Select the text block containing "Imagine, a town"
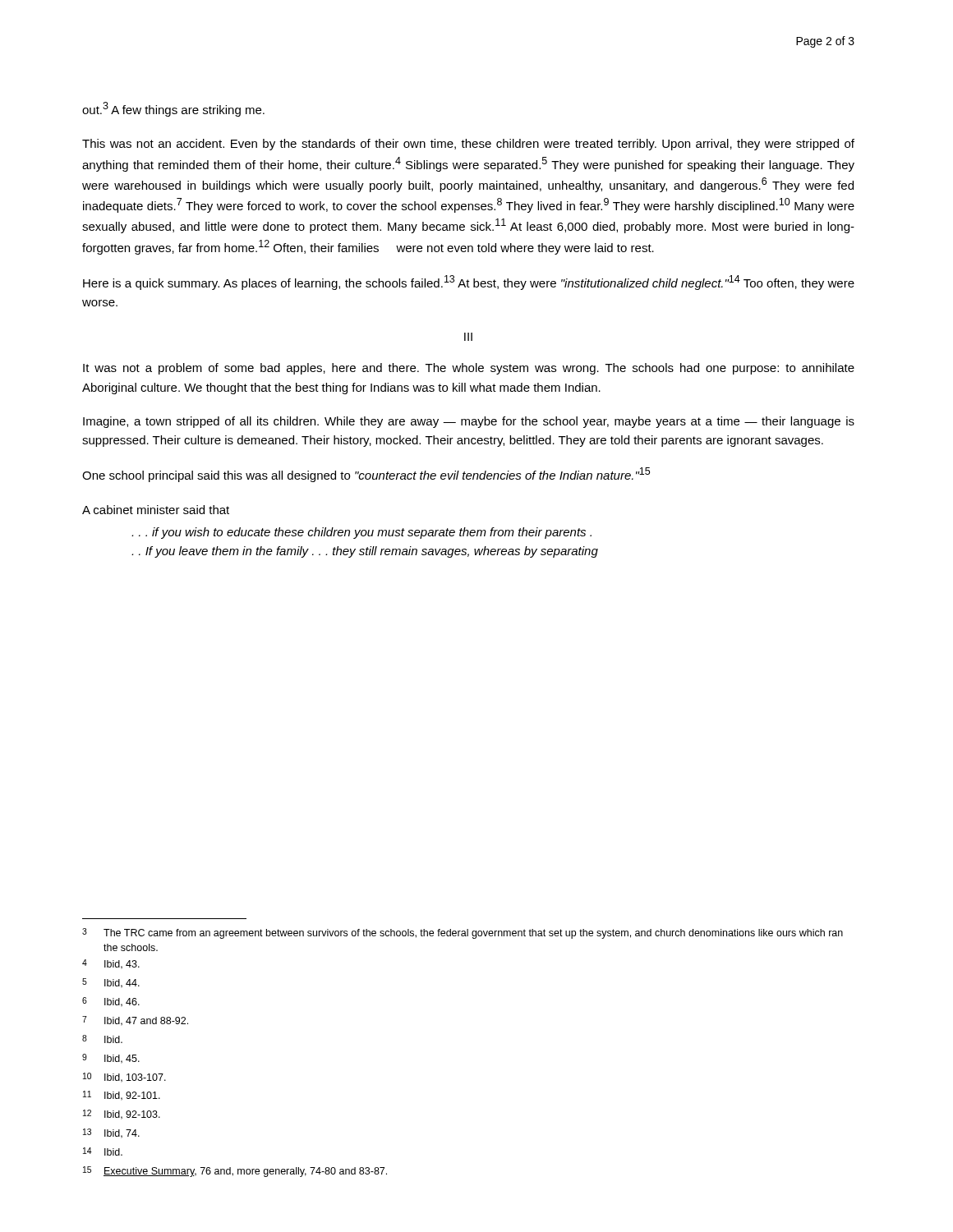This screenshot has width=953, height=1232. click(x=468, y=430)
